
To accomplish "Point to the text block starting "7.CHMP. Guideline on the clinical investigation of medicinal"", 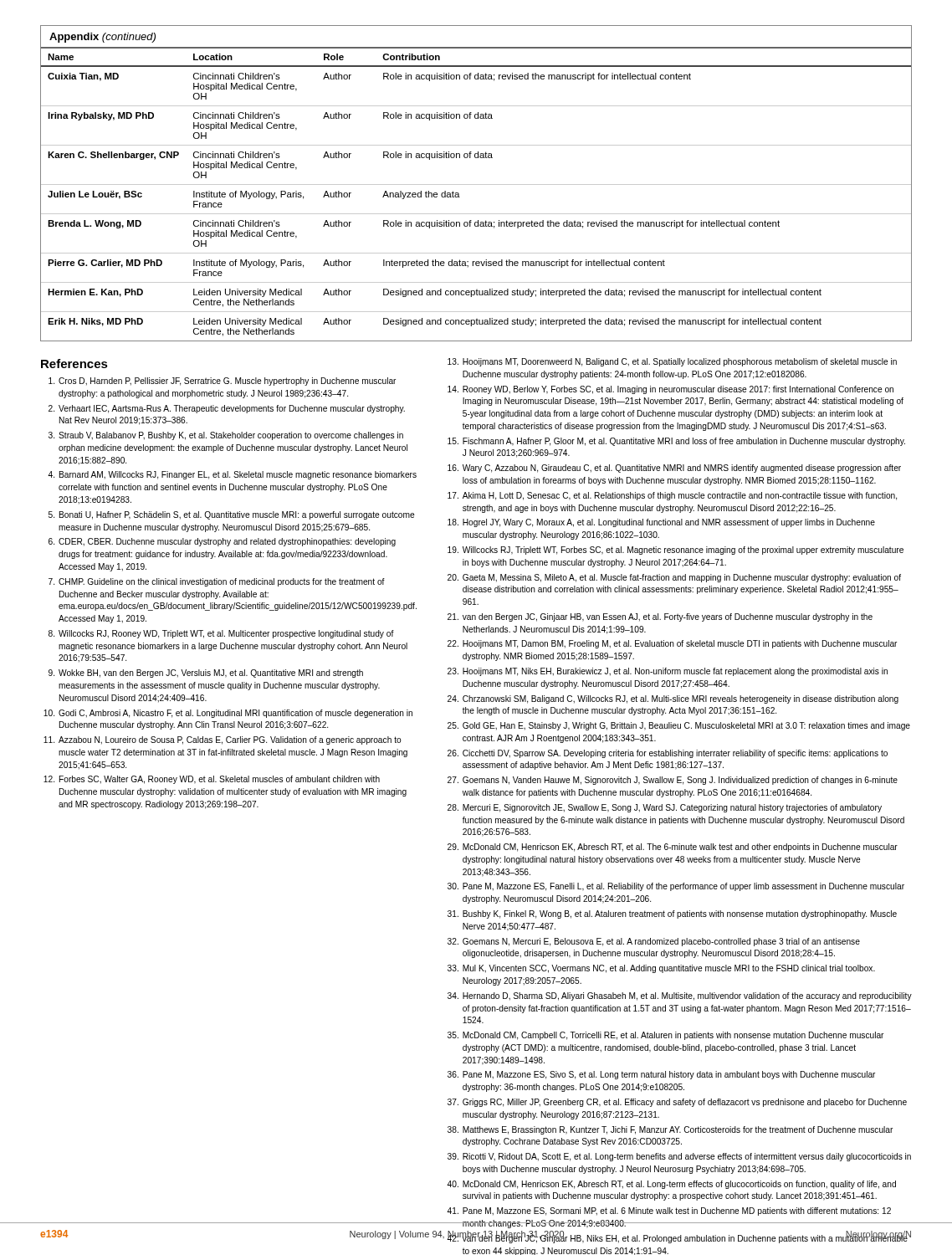I will pyautogui.click(x=229, y=601).
